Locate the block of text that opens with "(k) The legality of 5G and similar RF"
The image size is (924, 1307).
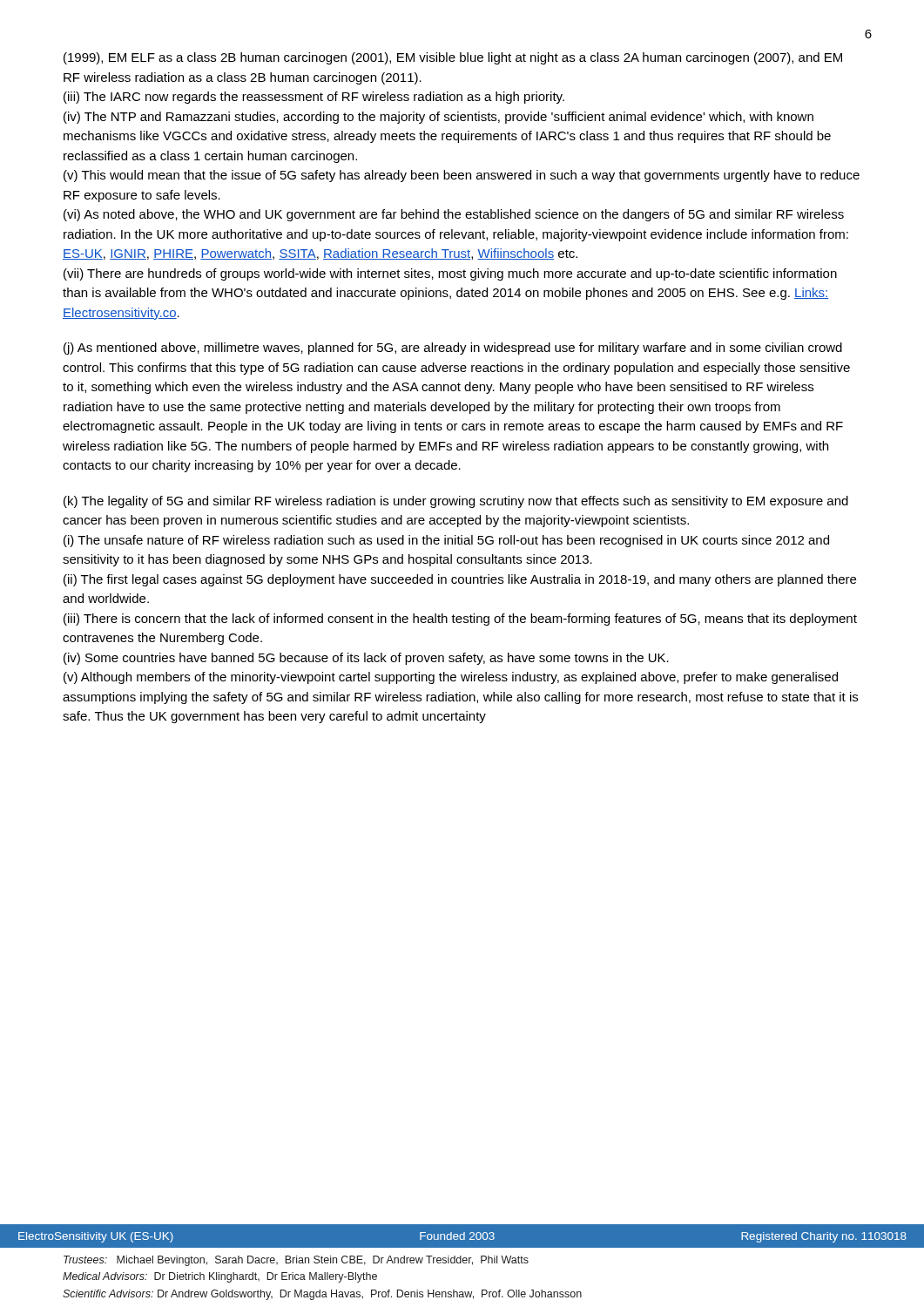click(461, 608)
